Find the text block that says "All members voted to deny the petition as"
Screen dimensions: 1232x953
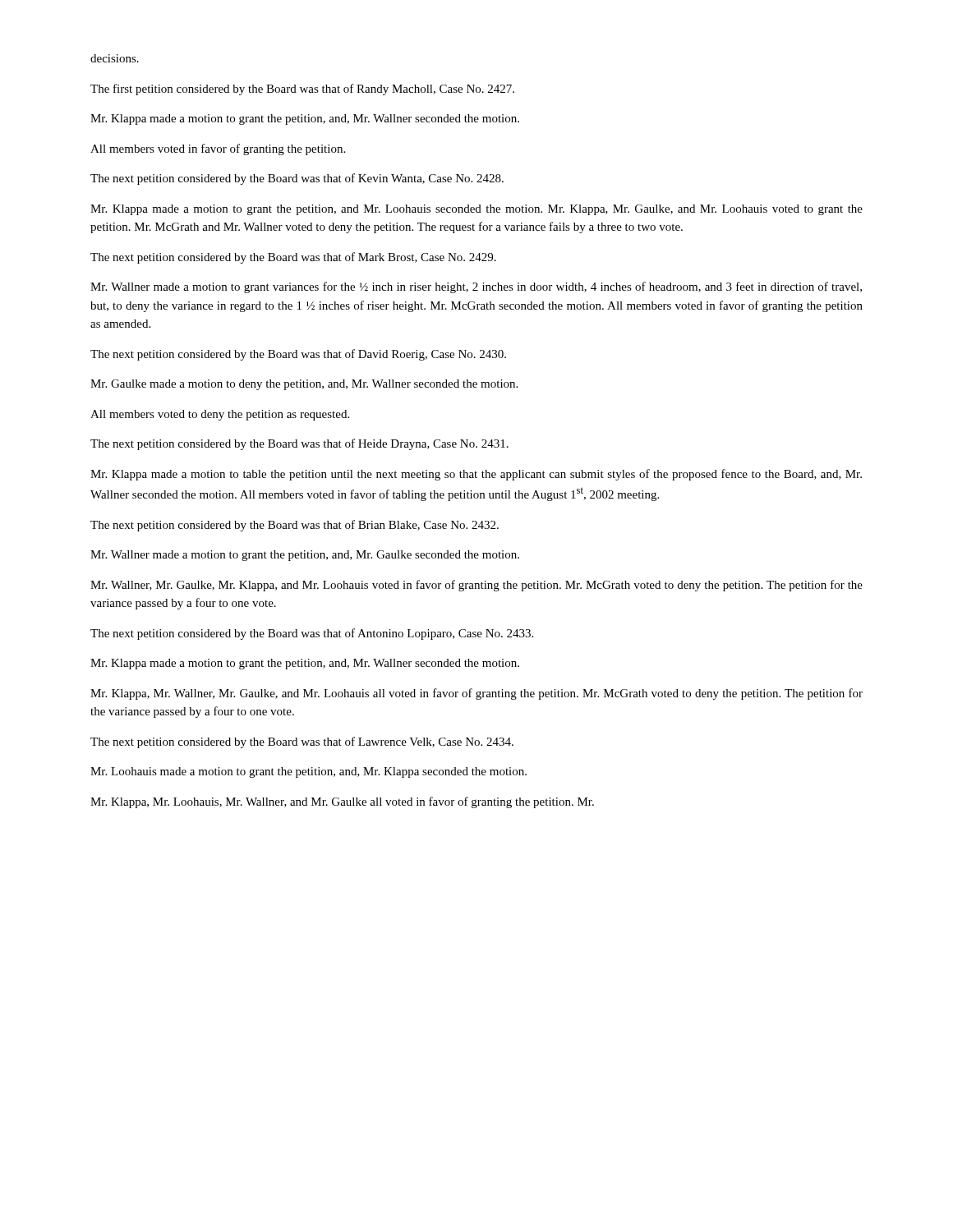220,414
